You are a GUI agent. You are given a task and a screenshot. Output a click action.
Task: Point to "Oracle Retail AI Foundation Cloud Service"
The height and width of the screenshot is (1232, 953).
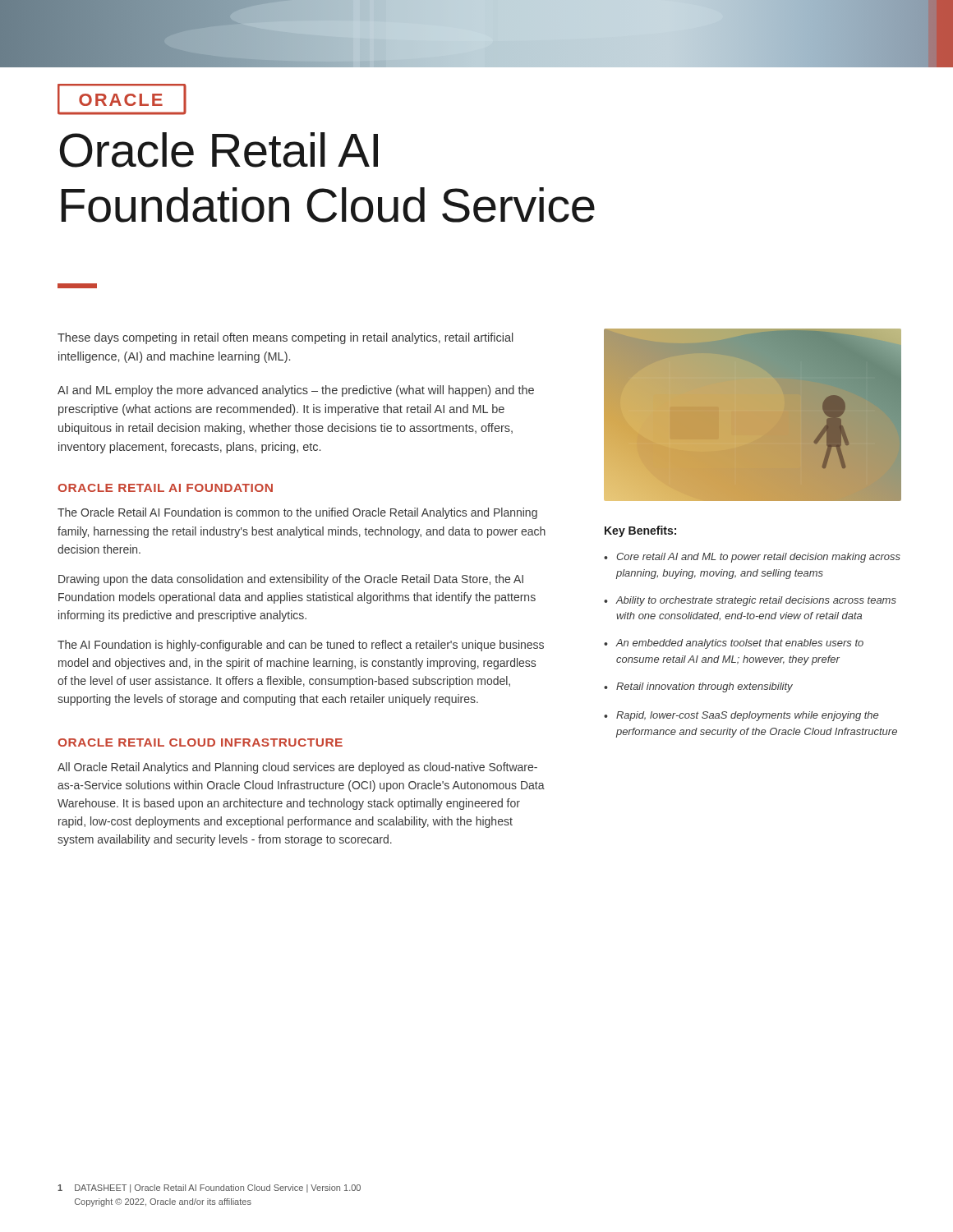click(x=337, y=178)
